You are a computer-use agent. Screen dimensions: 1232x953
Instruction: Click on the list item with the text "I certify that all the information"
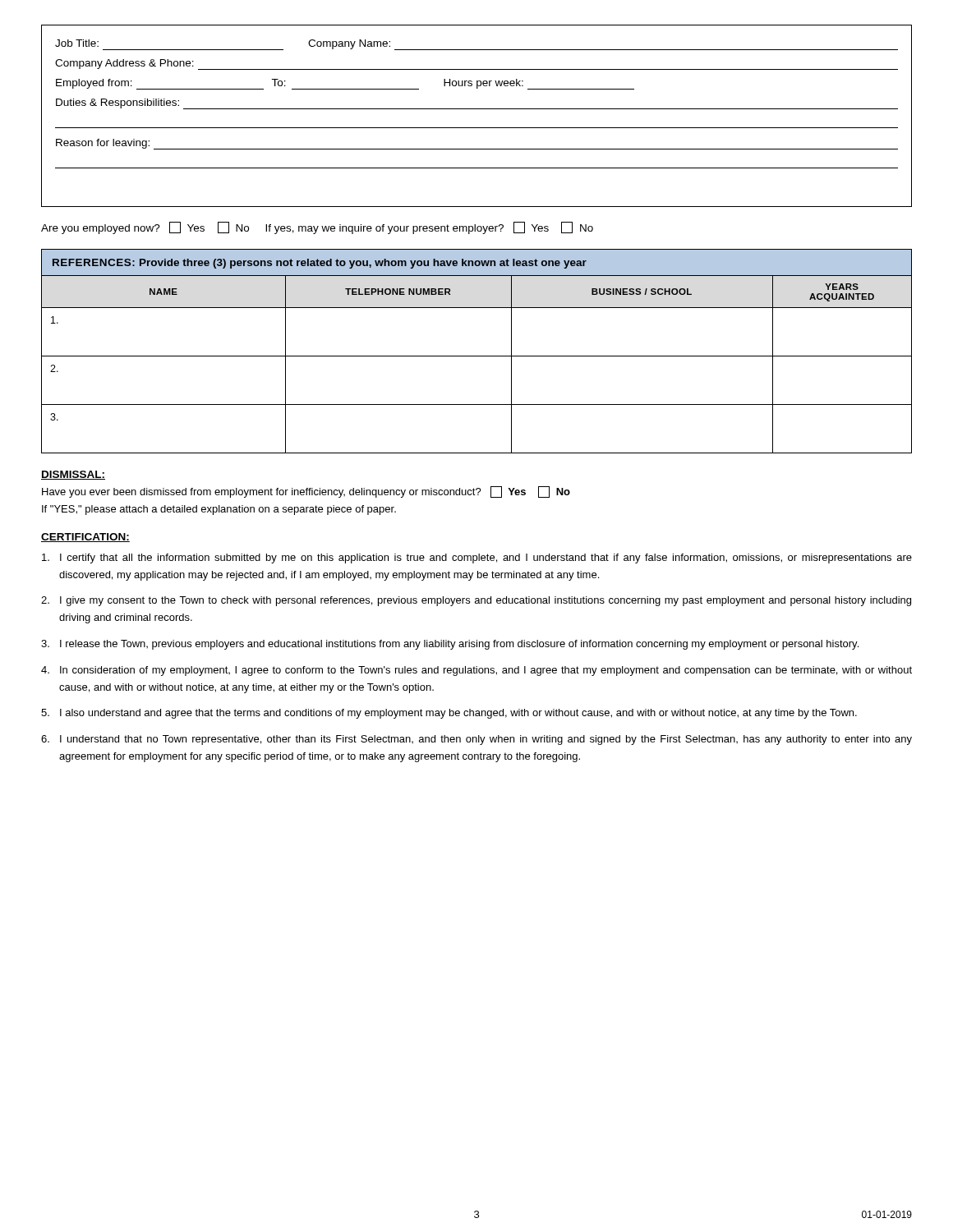pyautogui.click(x=476, y=566)
